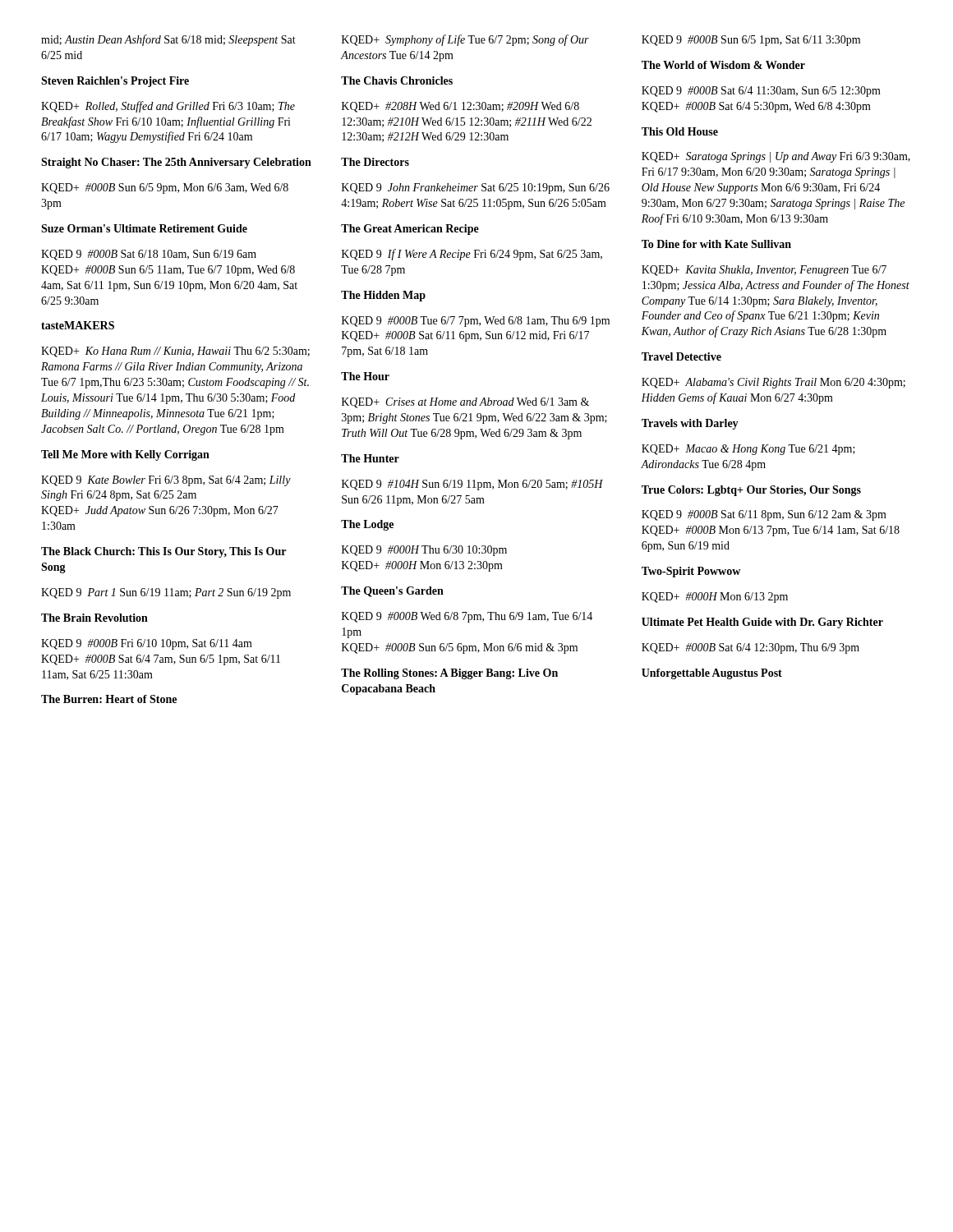Viewport: 953px width, 1232px height.
Task: Find "Travel Detective" on this page
Action: point(681,356)
